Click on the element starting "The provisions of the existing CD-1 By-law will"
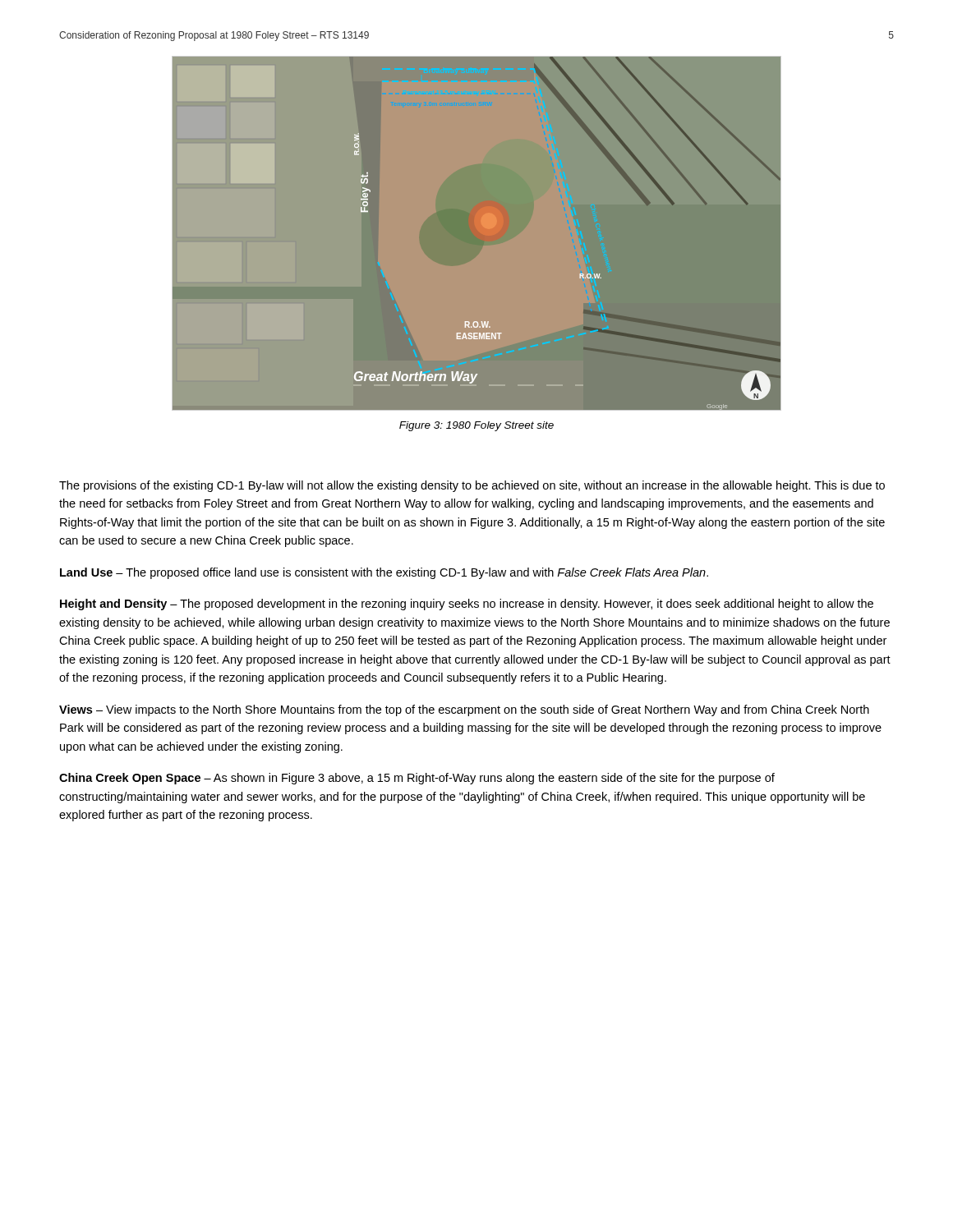Screen dimensions: 1232x953 pyautogui.click(x=472, y=513)
